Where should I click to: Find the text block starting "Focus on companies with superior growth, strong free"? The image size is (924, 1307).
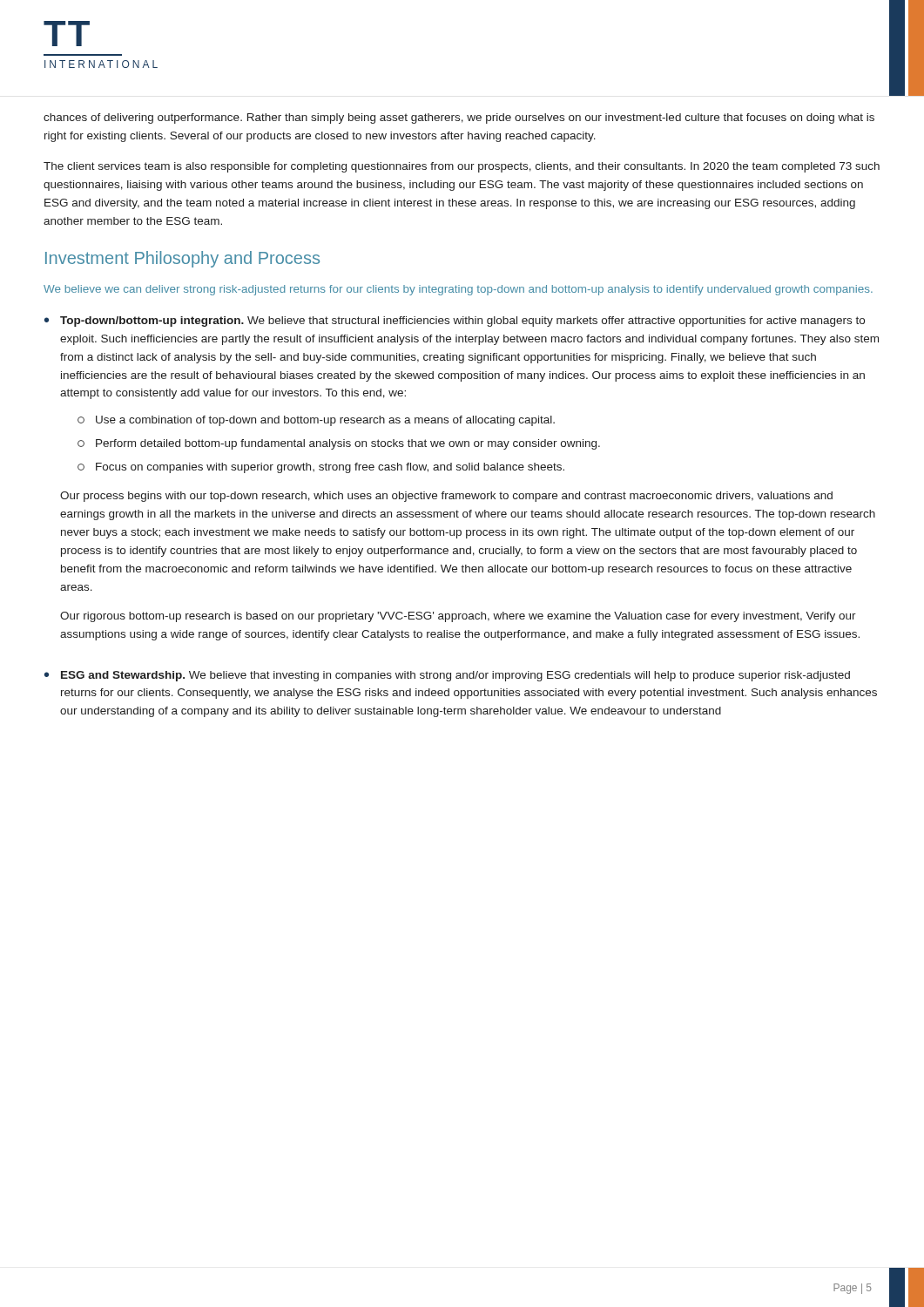click(x=322, y=468)
